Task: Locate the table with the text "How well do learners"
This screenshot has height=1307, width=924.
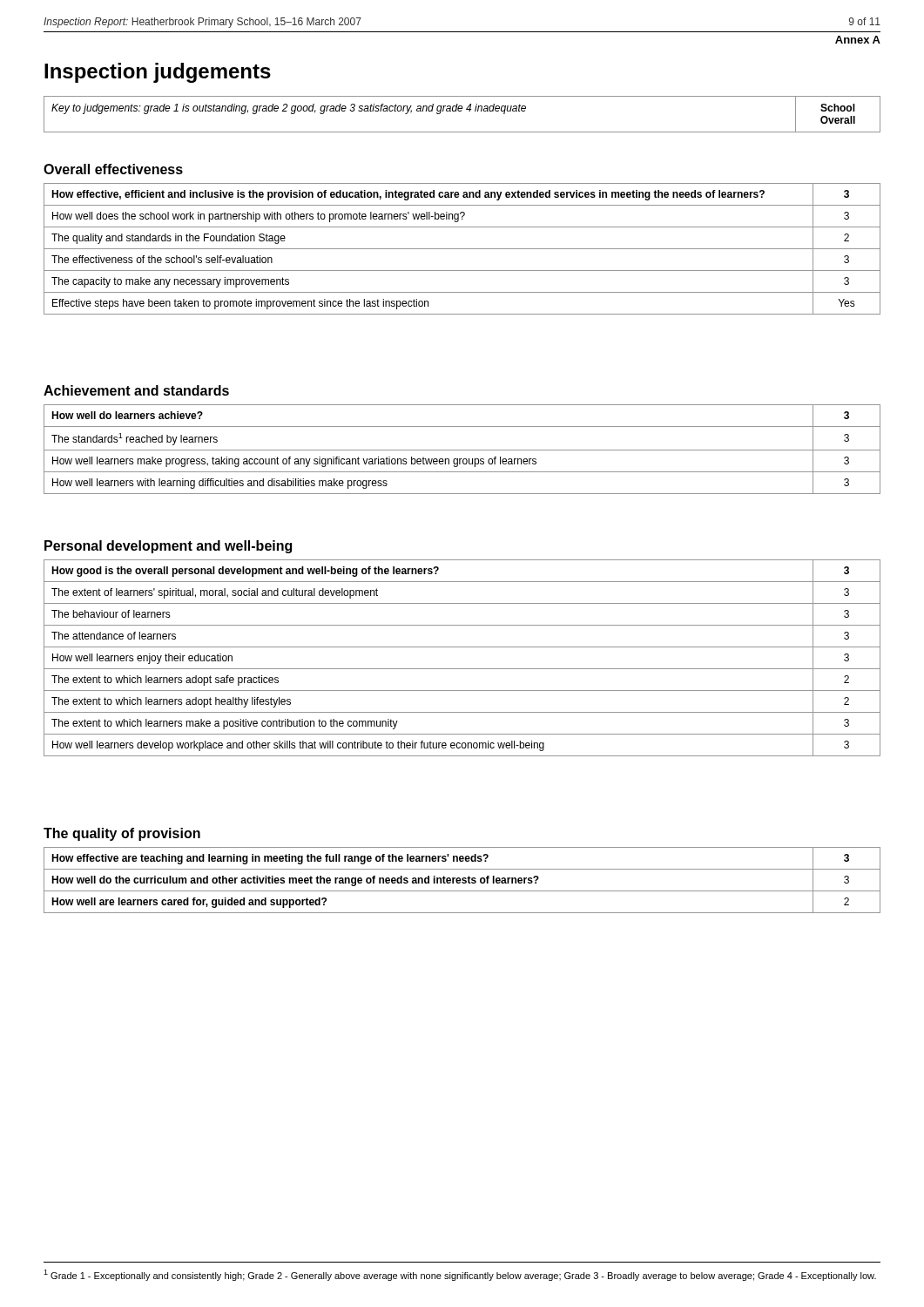Action: coord(462,449)
